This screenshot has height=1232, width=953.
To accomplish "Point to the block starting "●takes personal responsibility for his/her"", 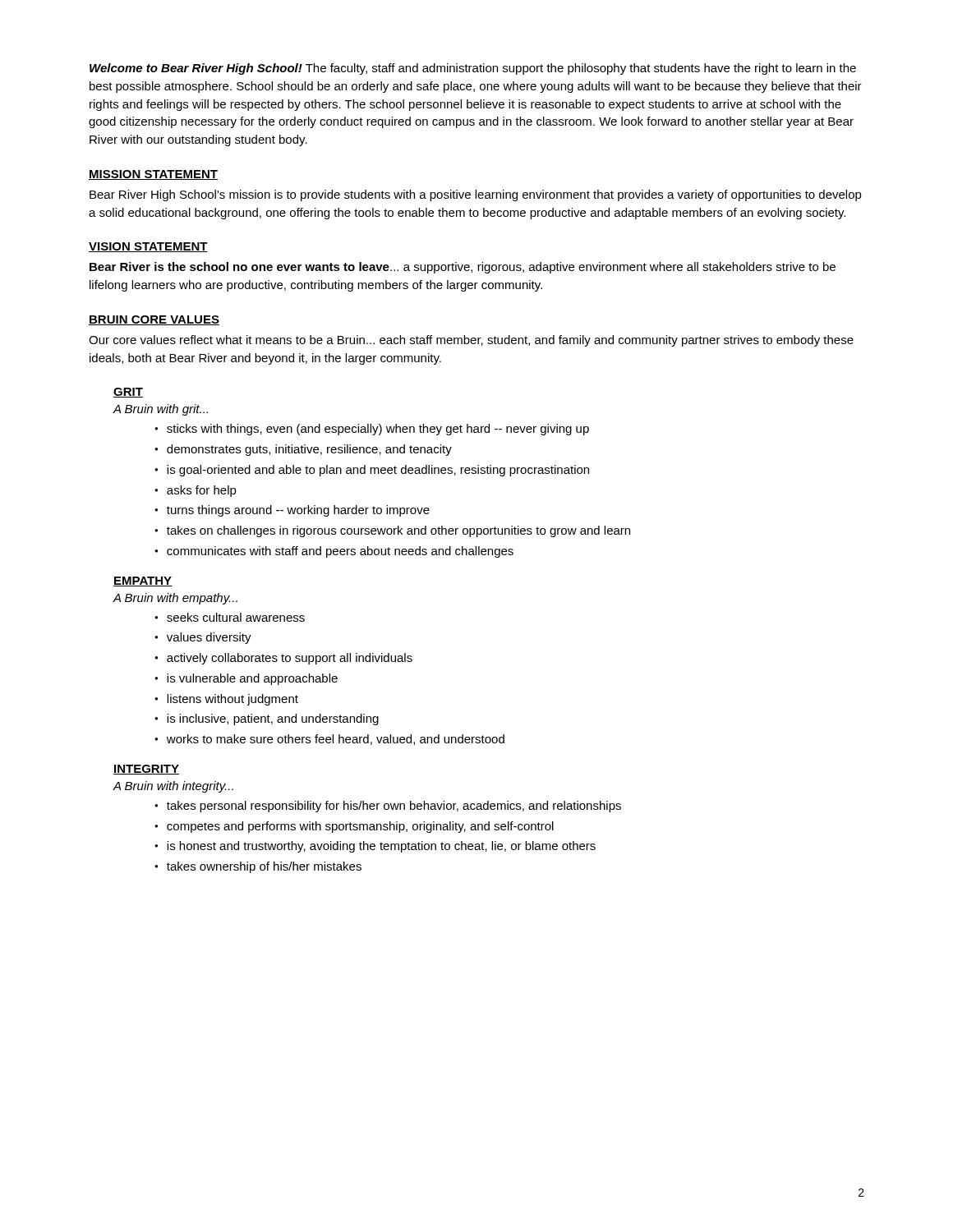I will pyautogui.click(x=388, y=805).
